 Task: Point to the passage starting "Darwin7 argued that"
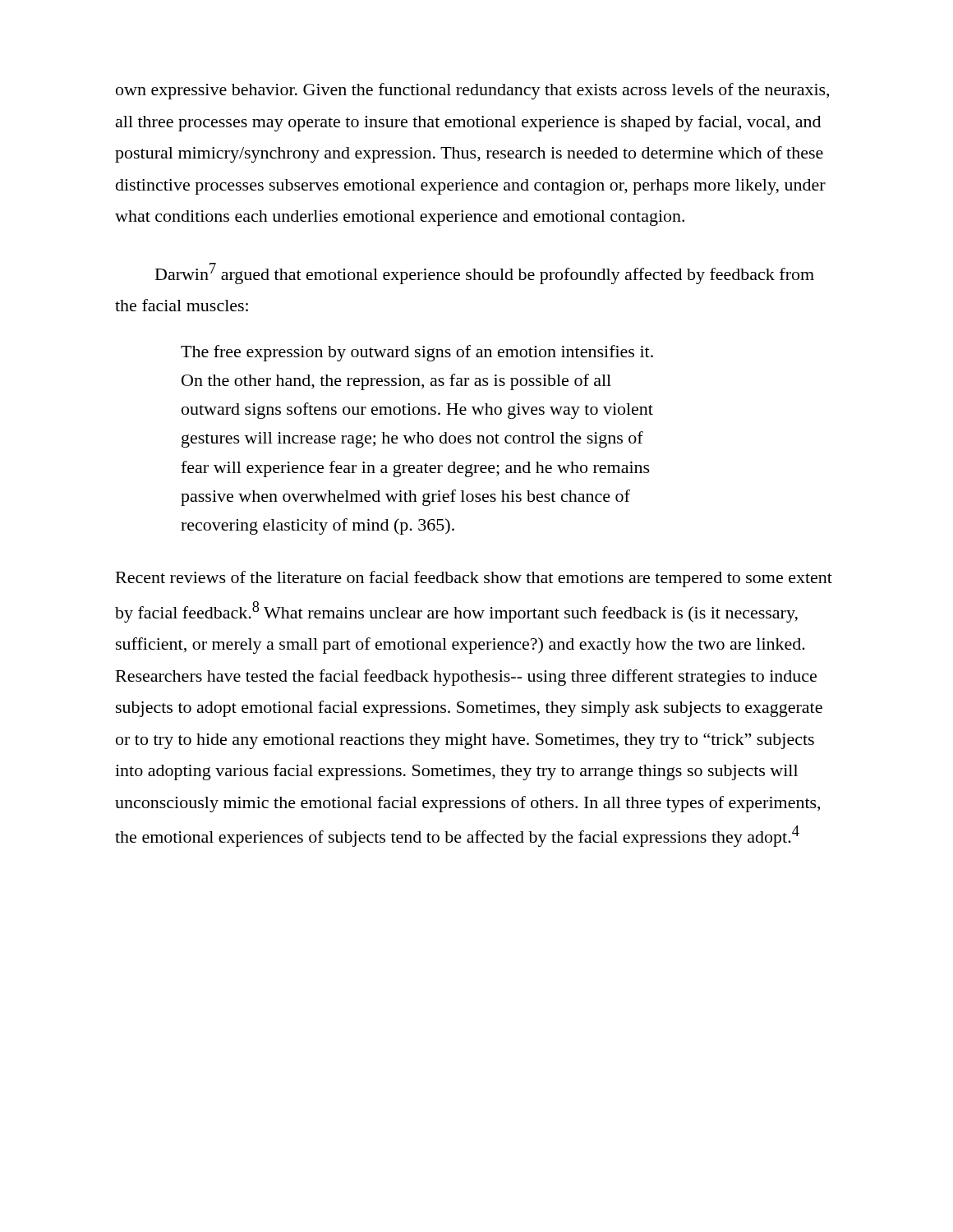[x=465, y=288]
